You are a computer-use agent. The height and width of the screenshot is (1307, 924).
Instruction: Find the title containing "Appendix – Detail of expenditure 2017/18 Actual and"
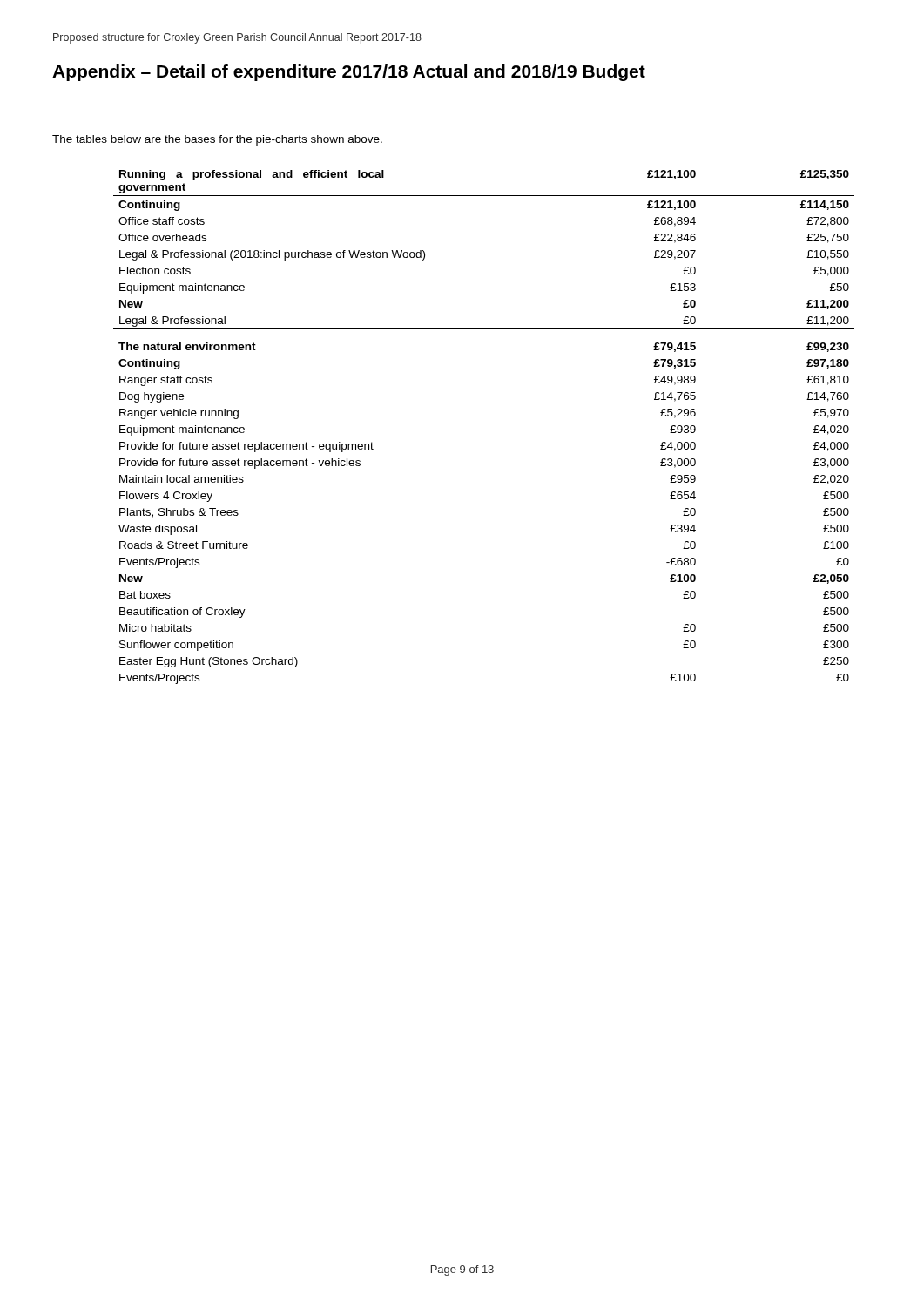coord(462,71)
